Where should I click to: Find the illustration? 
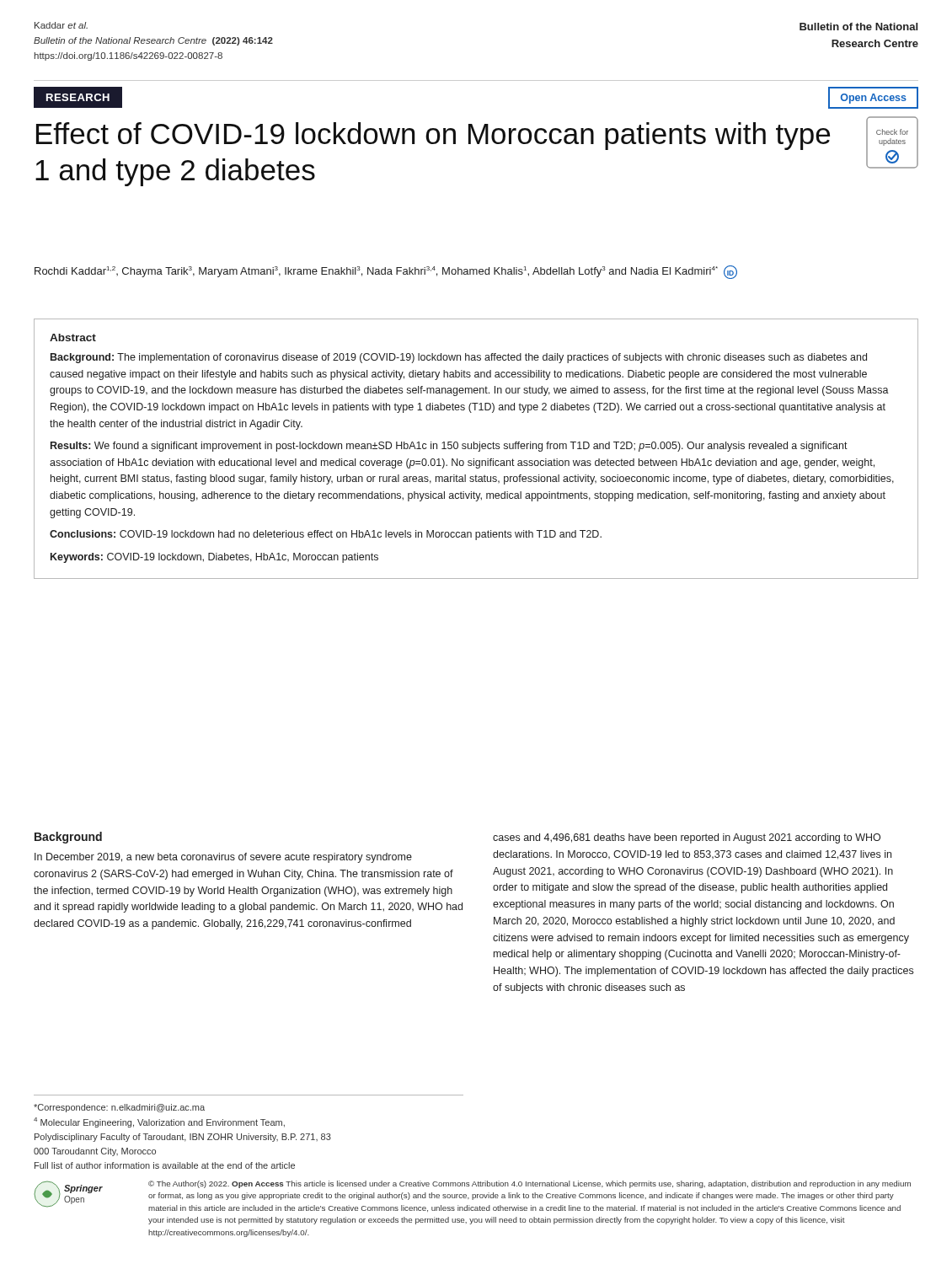coord(892,142)
